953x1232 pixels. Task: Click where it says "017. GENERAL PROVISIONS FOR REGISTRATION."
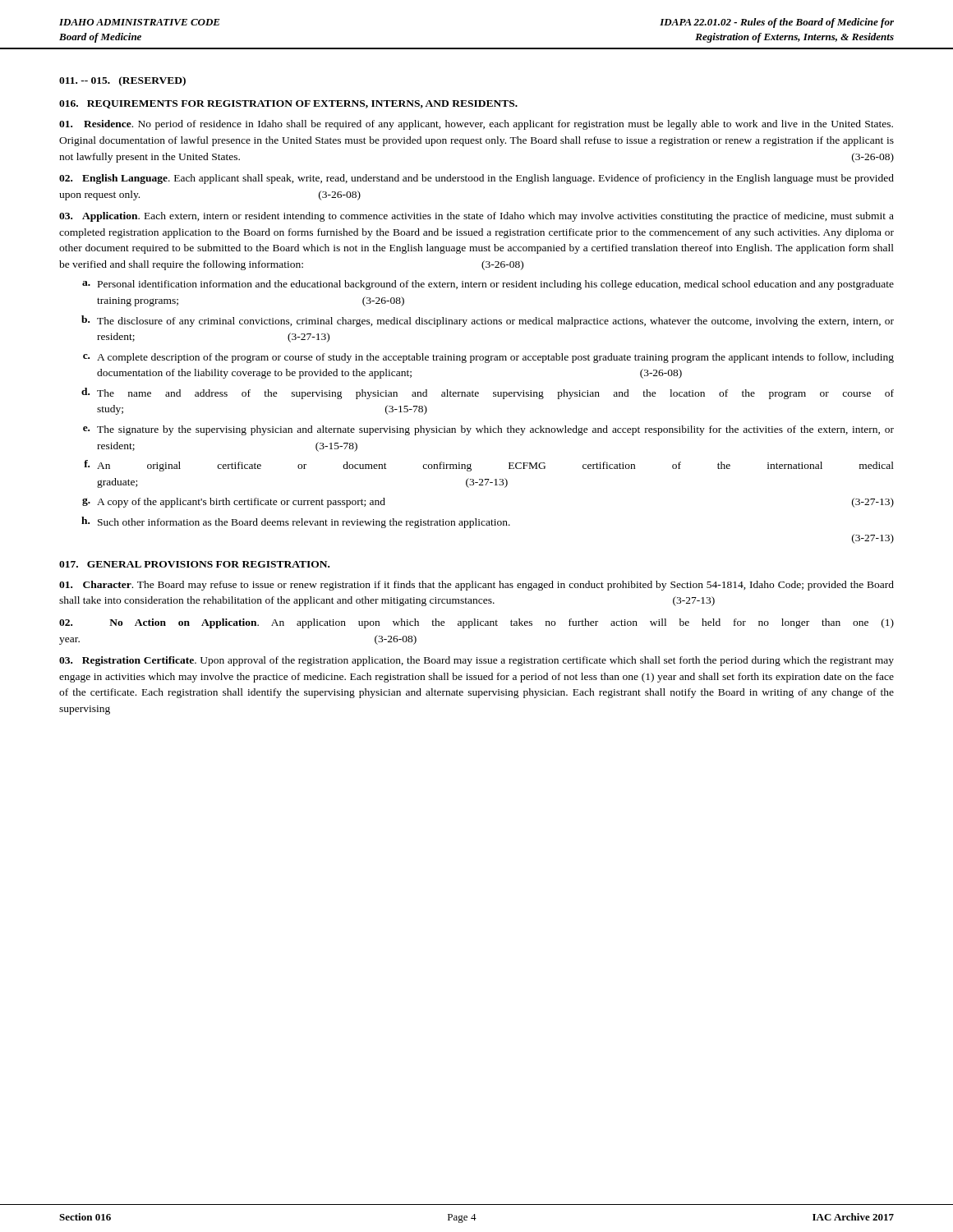[x=195, y=564]
